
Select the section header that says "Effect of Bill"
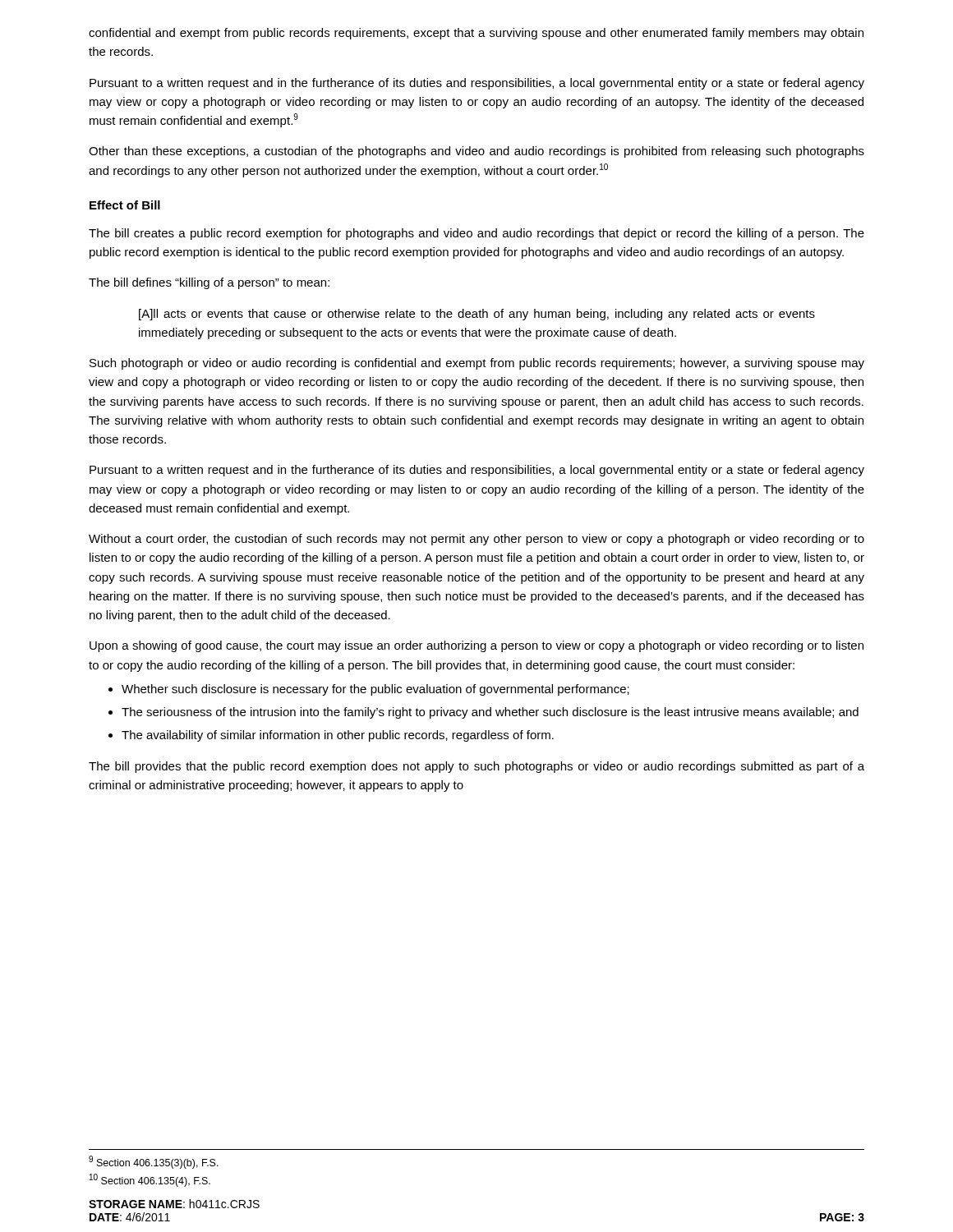[125, 205]
